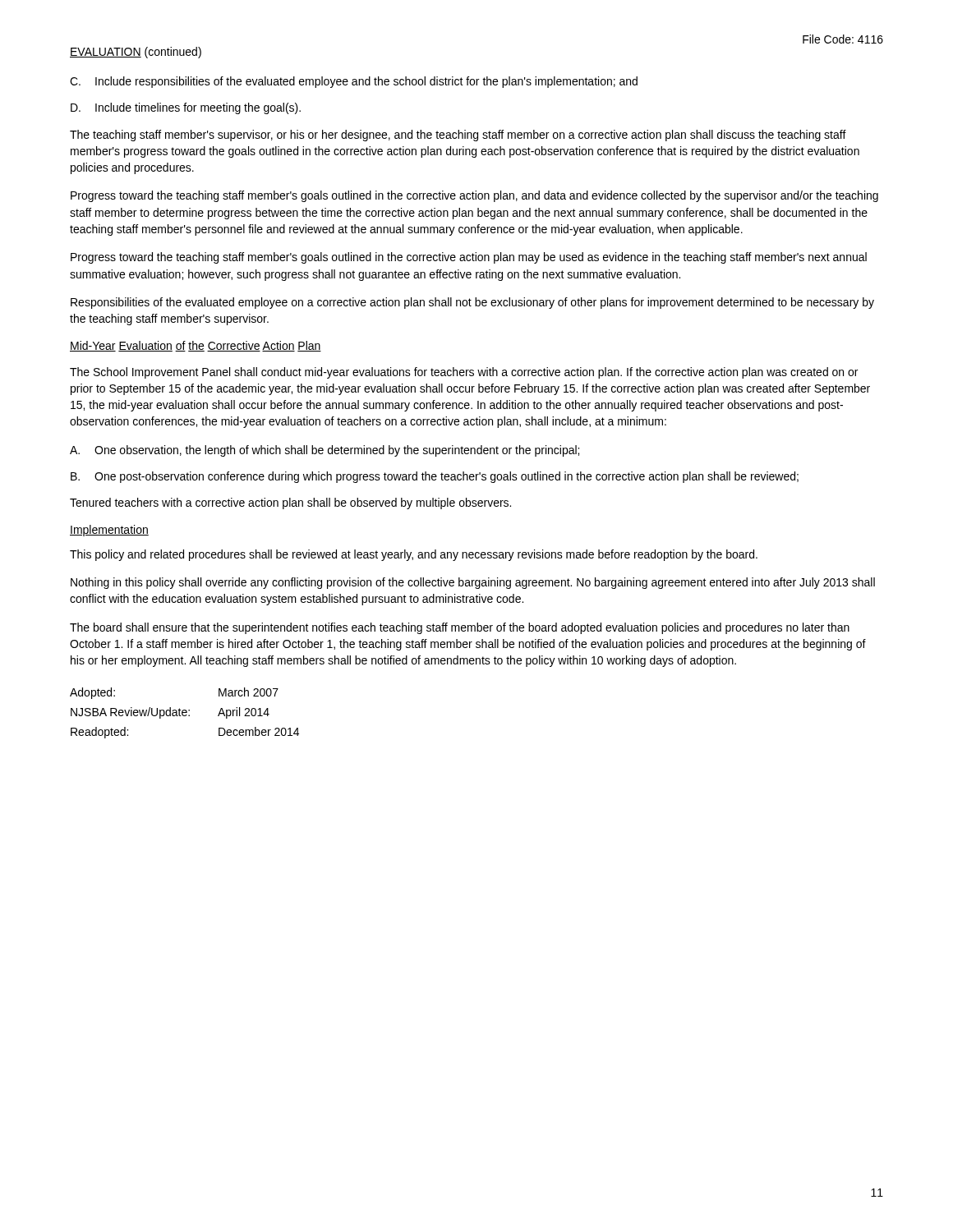Select the passage starting "A. One observation, the length"
Image resolution: width=953 pixels, height=1232 pixels.
point(476,450)
